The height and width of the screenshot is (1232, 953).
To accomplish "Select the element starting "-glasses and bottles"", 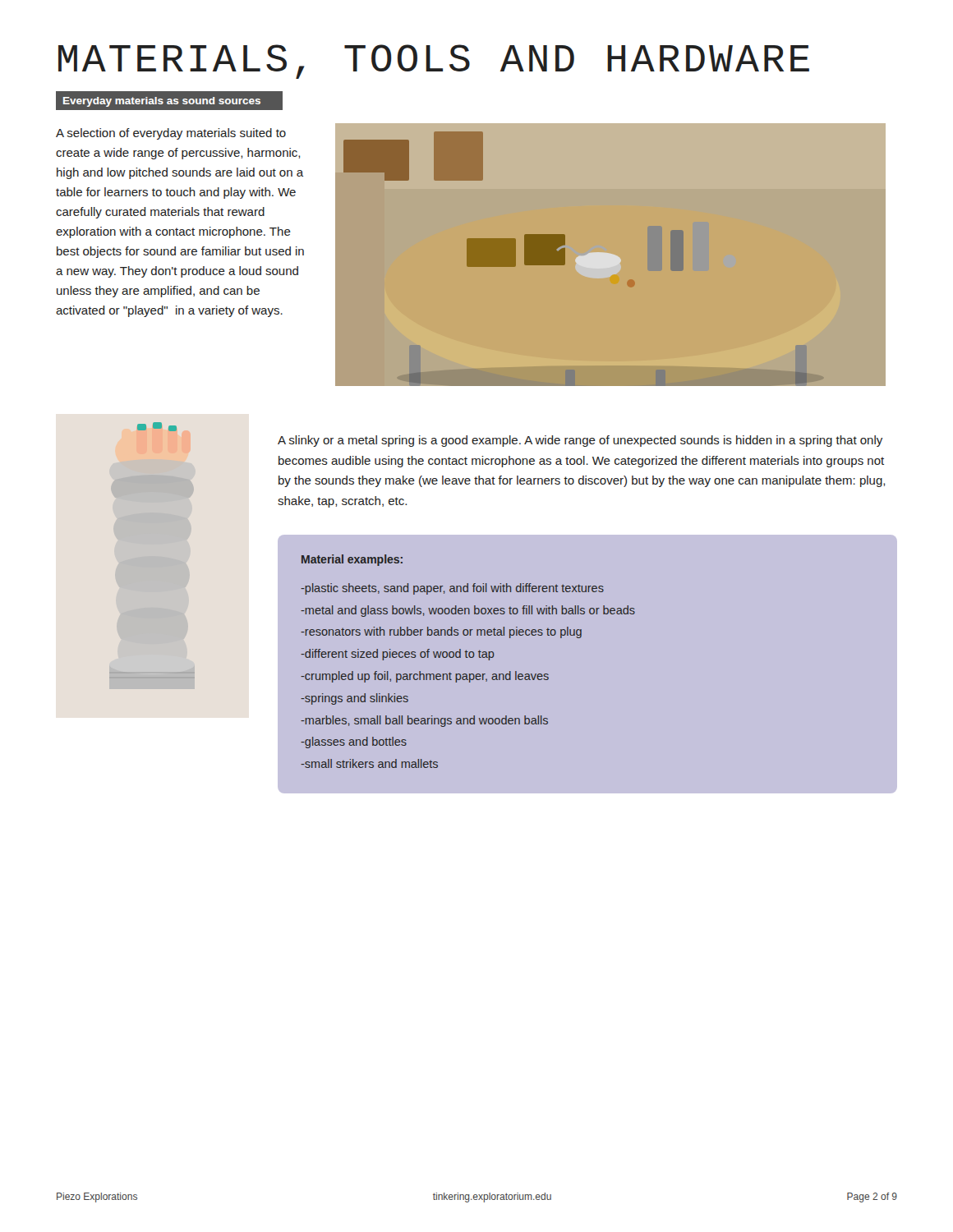I will click(354, 742).
